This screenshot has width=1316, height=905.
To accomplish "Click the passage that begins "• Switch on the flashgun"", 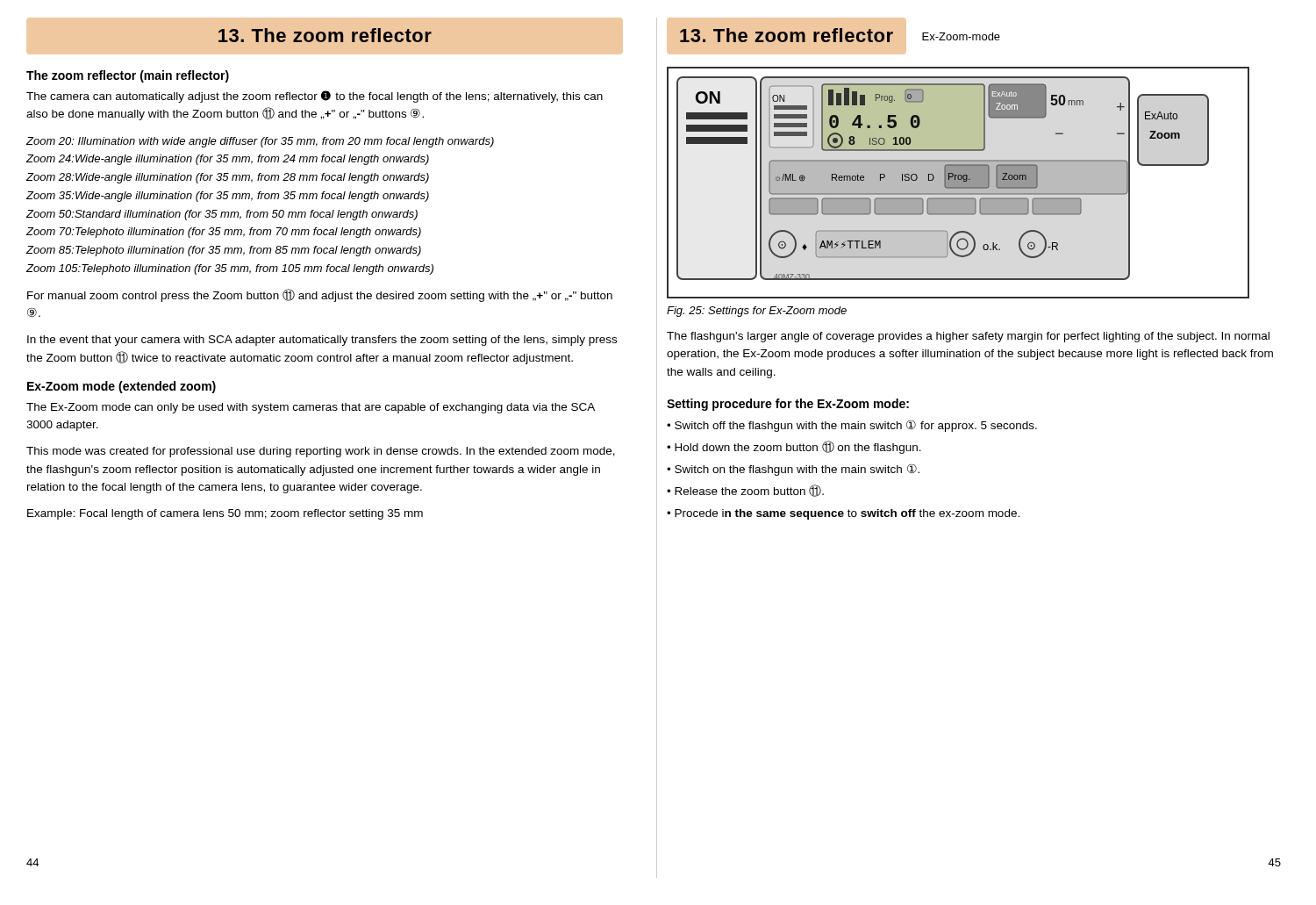I will coord(794,469).
